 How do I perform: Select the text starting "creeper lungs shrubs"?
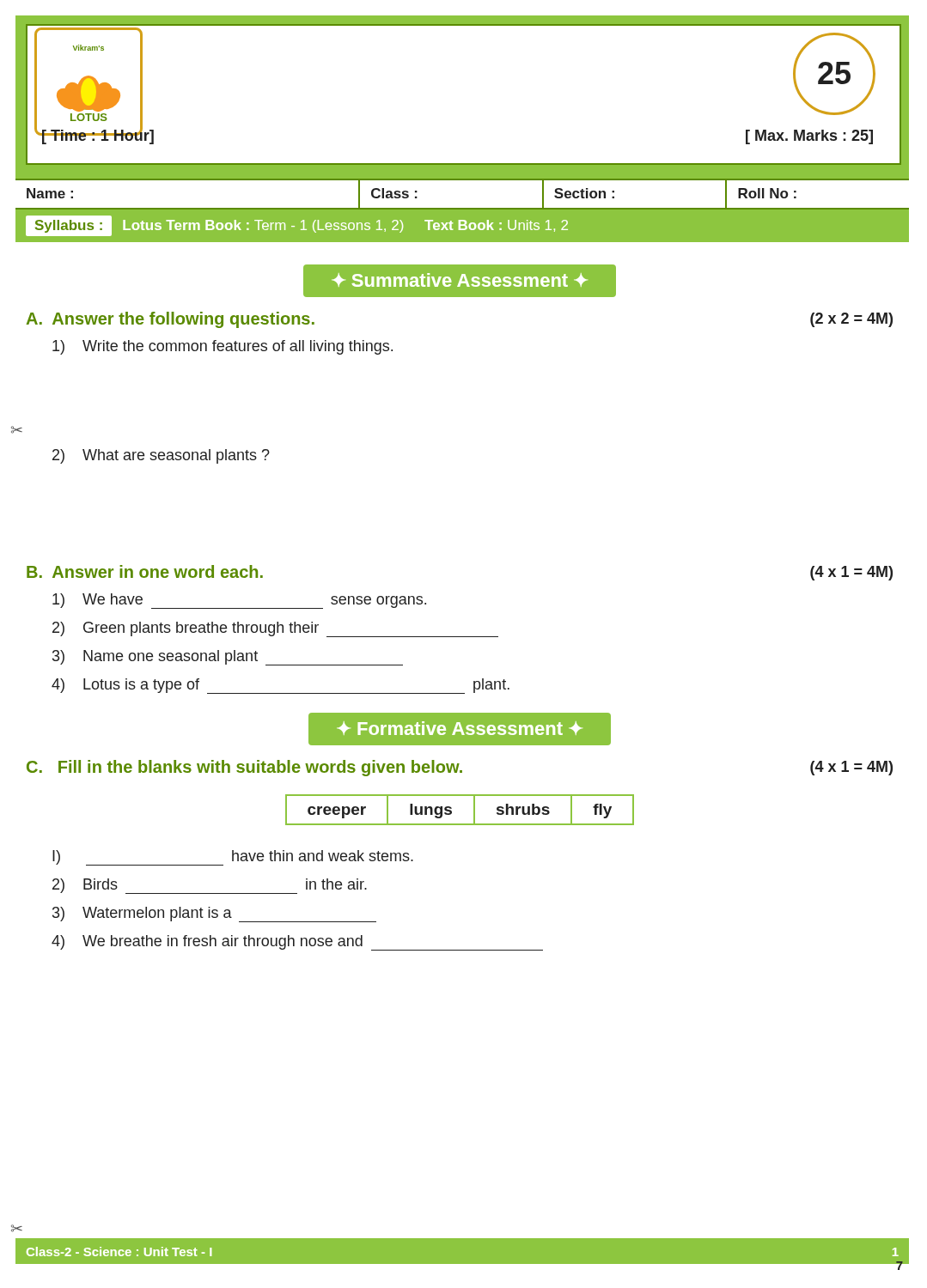click(x=460, y=810)
